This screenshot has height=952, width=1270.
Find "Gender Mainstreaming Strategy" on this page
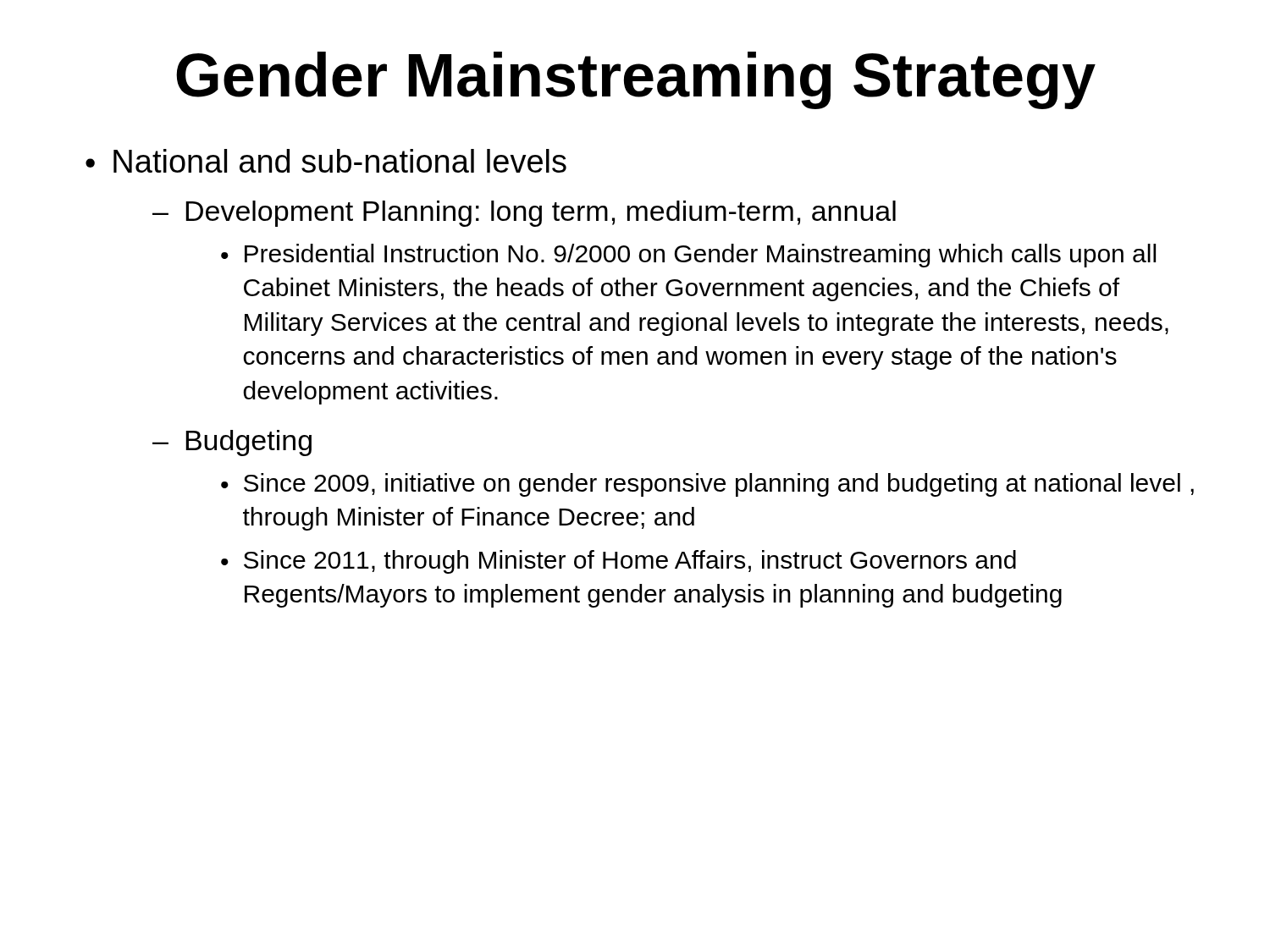click(635, 76)
